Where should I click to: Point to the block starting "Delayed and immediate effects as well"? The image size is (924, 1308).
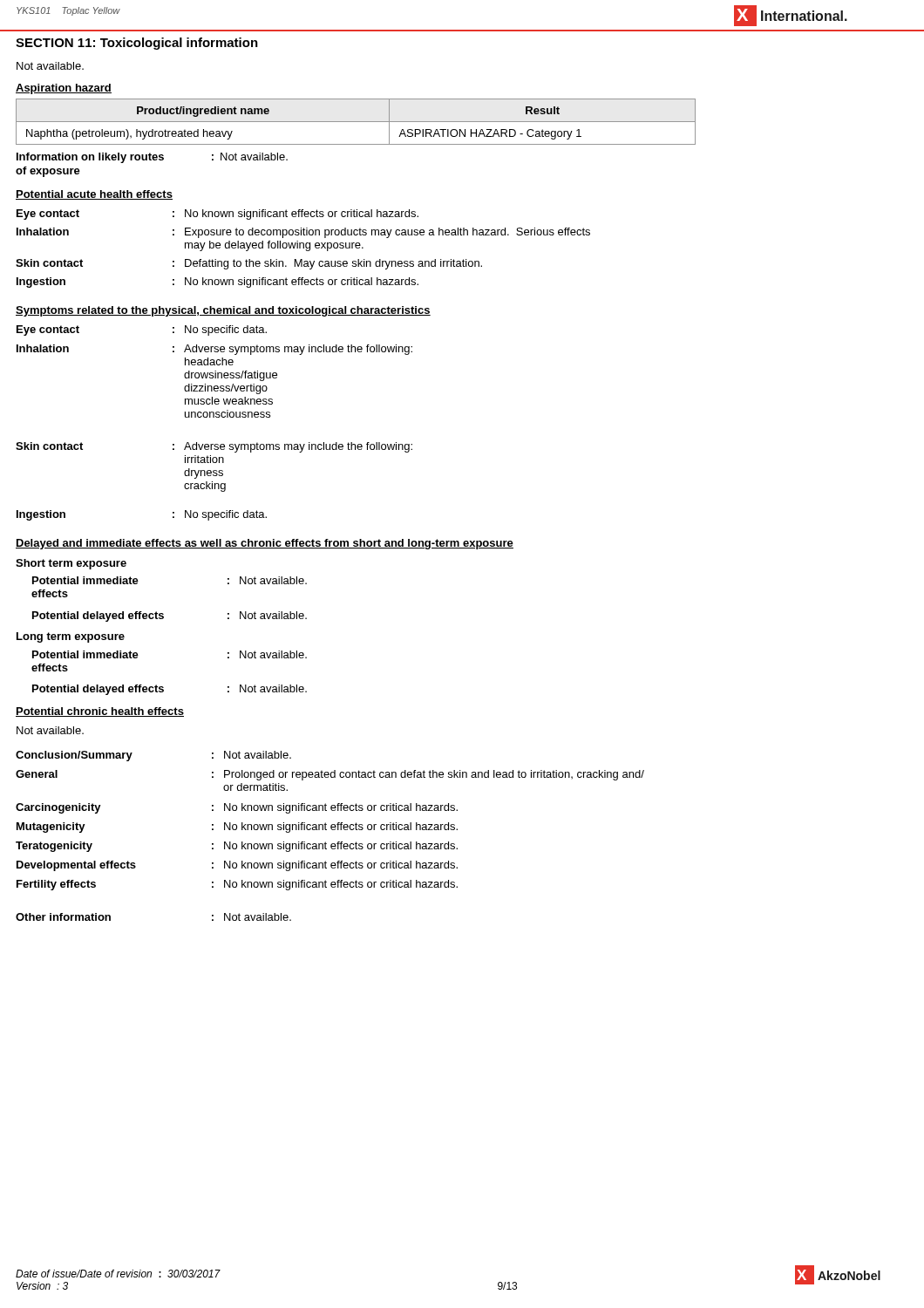coord(264,543)
